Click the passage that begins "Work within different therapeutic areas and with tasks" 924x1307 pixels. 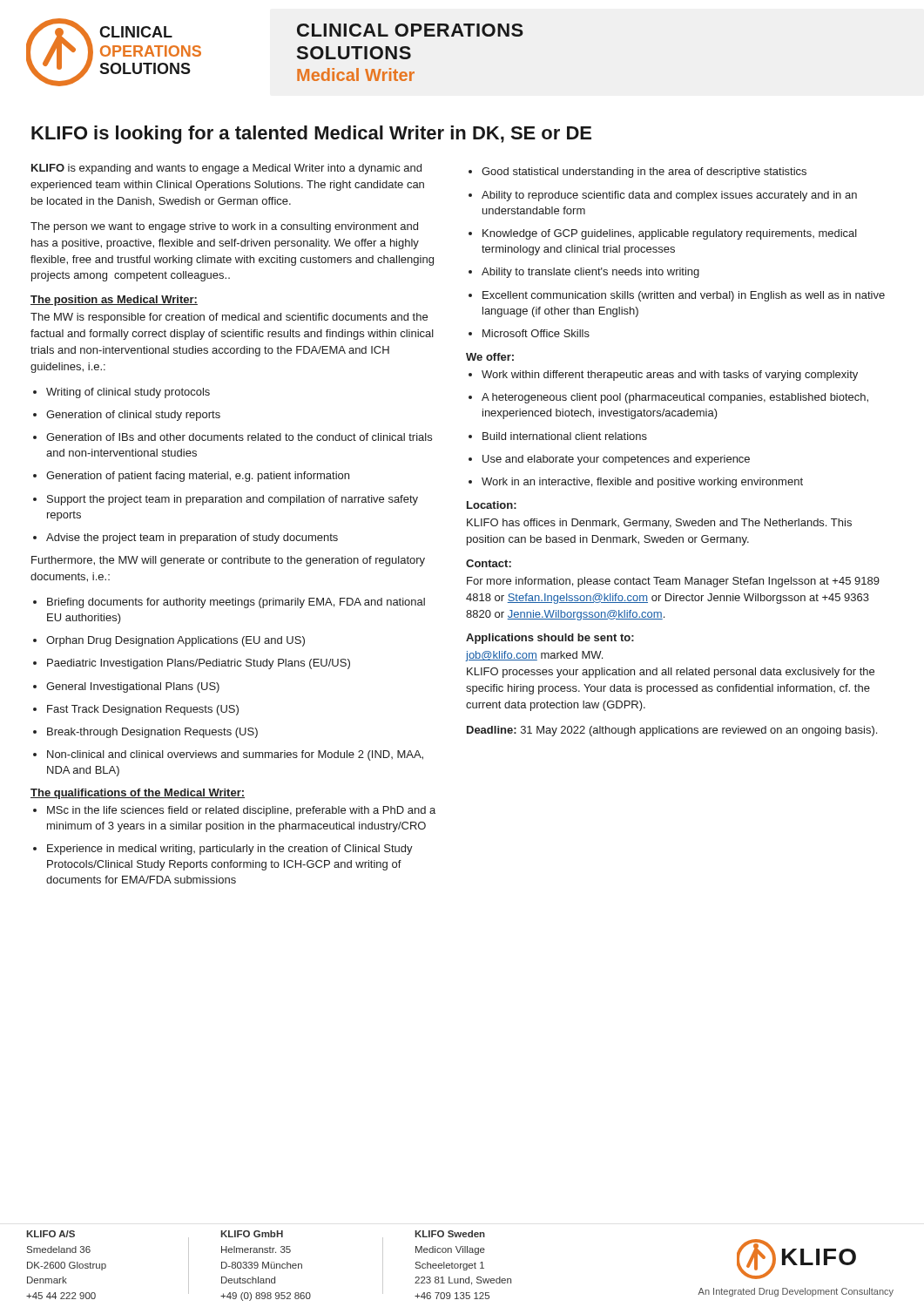pyautogui.click(x=680, y=375)
